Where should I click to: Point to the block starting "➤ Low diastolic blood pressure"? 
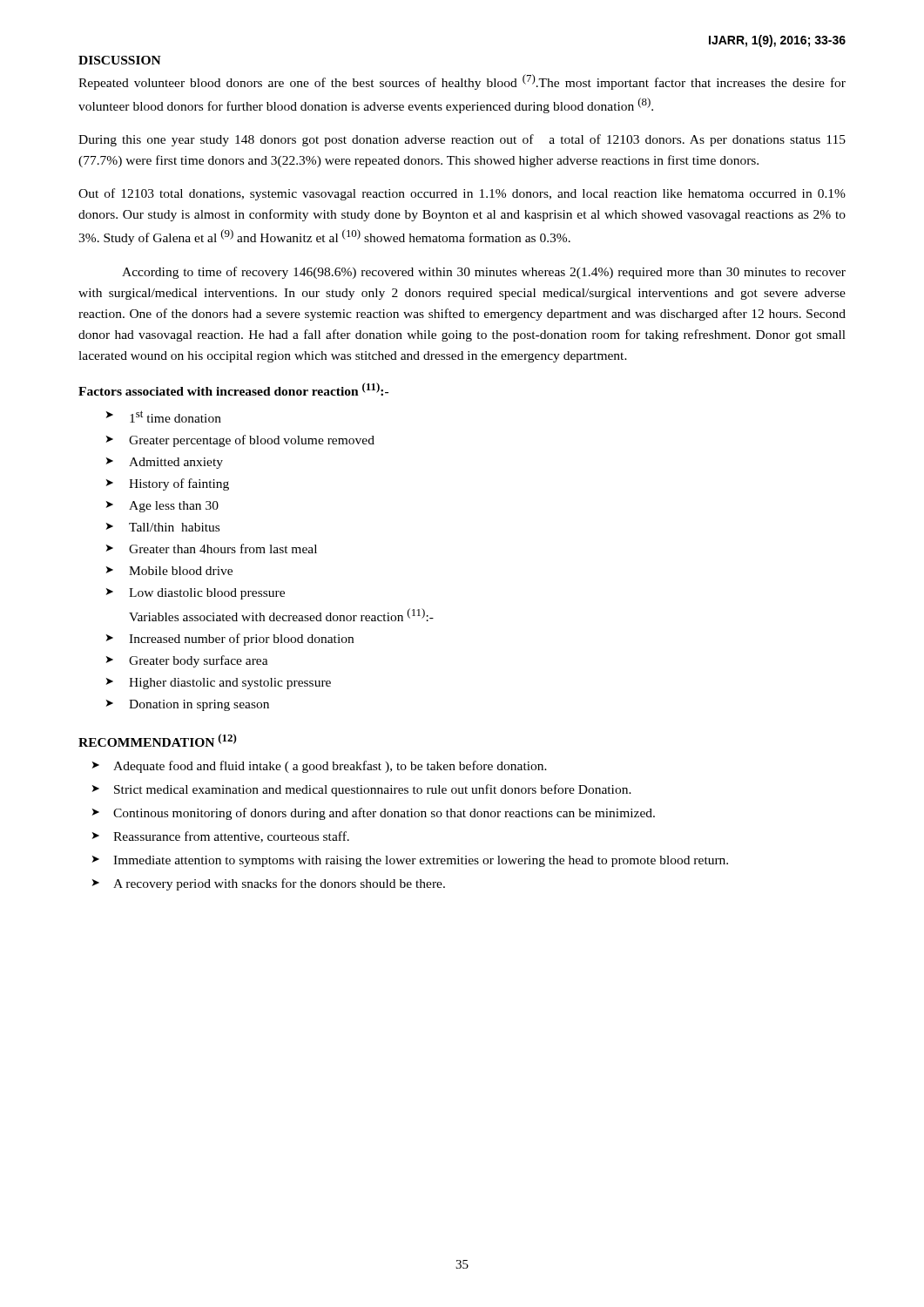pos(196,594)
